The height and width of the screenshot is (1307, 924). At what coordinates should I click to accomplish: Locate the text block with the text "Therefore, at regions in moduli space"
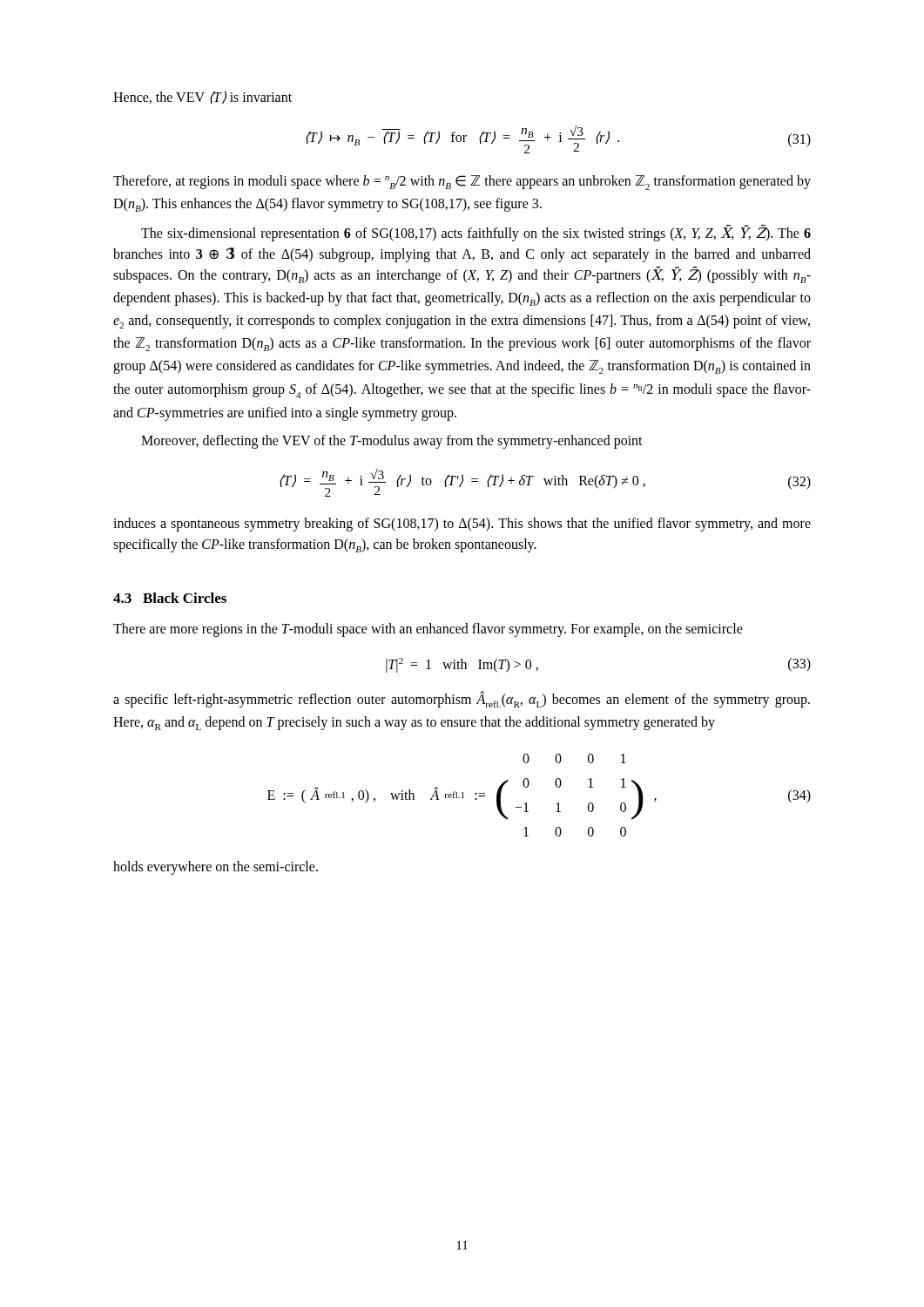462,193
